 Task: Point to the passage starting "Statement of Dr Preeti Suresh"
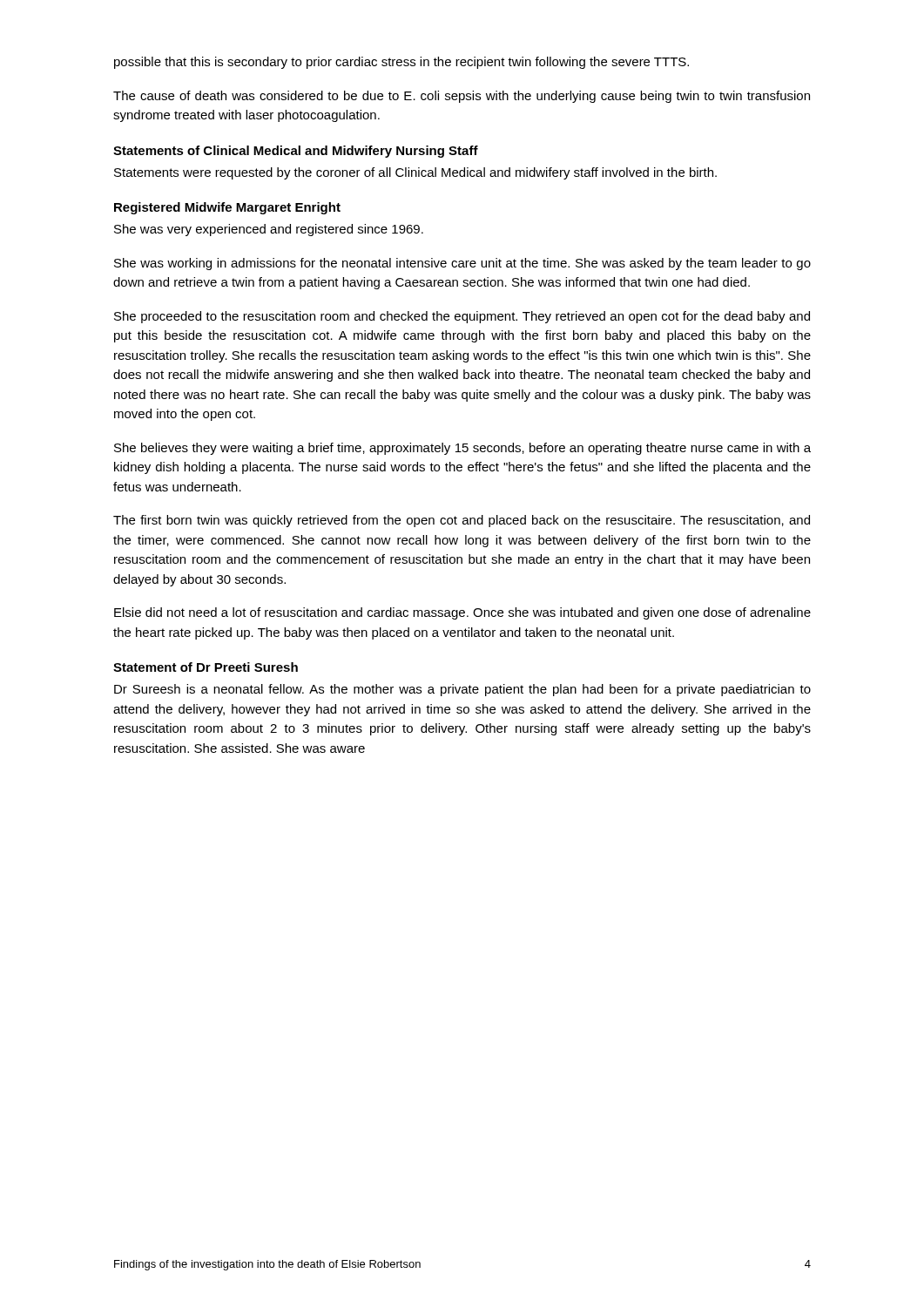206,667
